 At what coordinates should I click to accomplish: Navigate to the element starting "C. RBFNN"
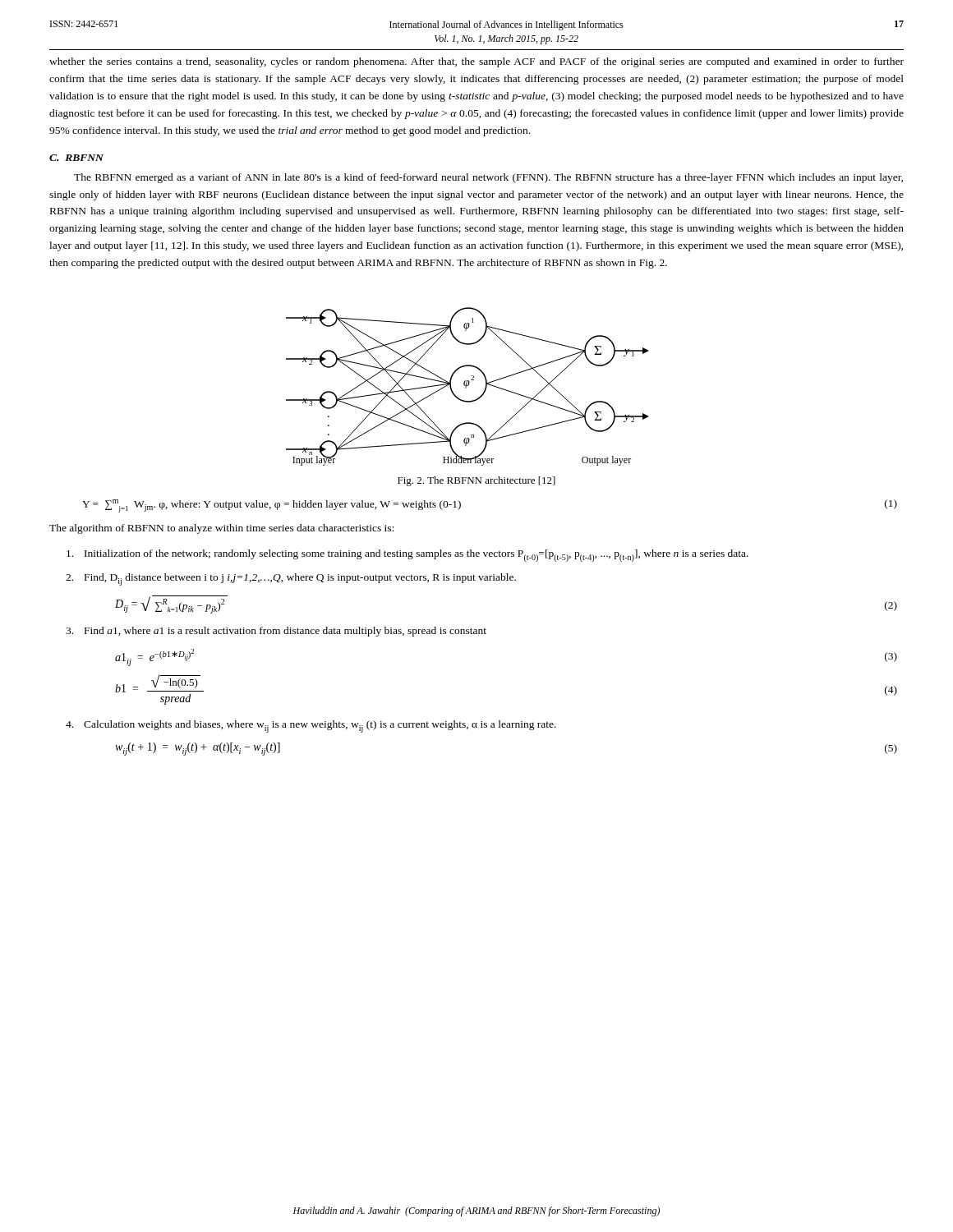(76, 157)
